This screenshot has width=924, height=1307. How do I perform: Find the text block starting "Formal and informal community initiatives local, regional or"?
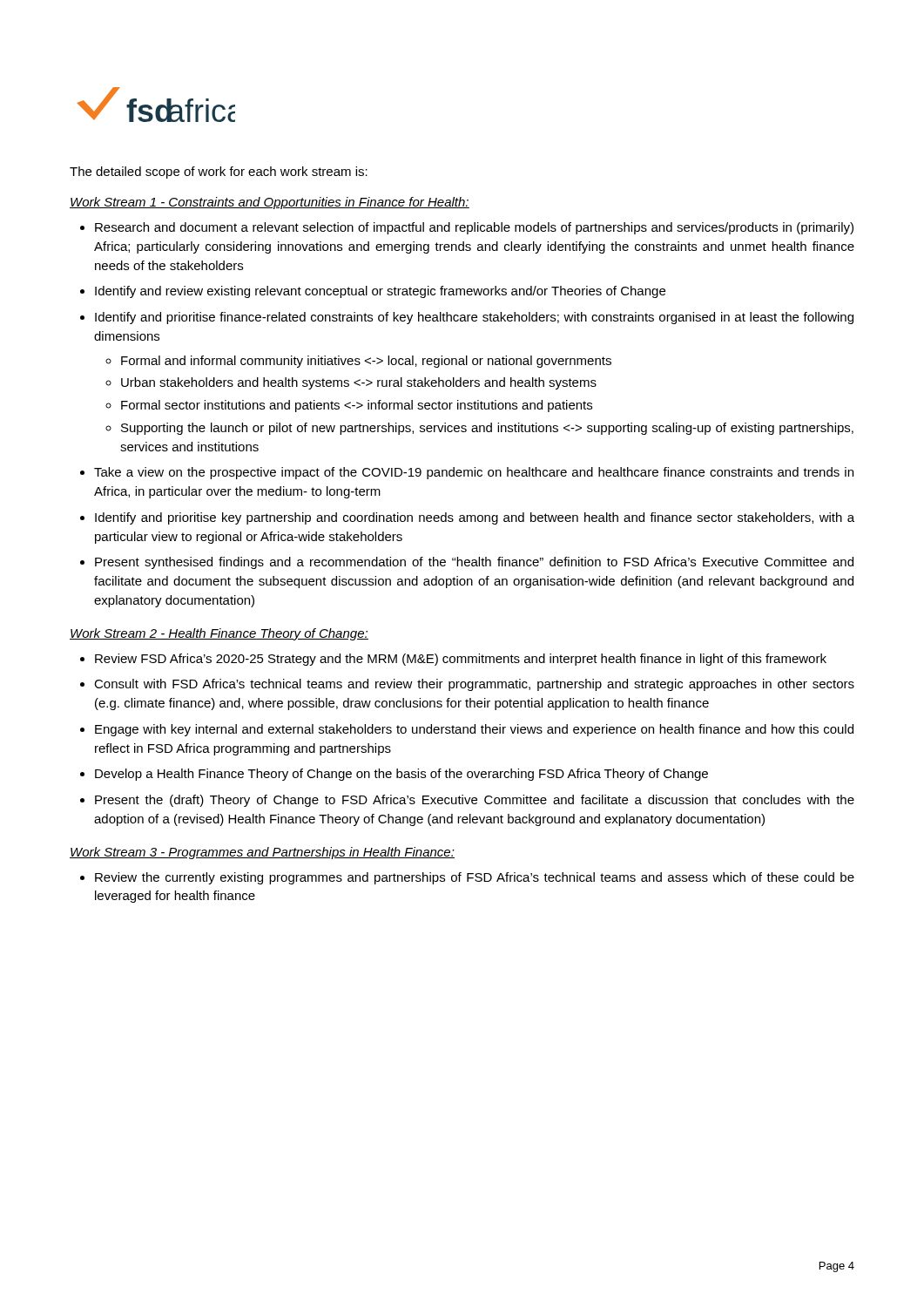coord(366,360)
